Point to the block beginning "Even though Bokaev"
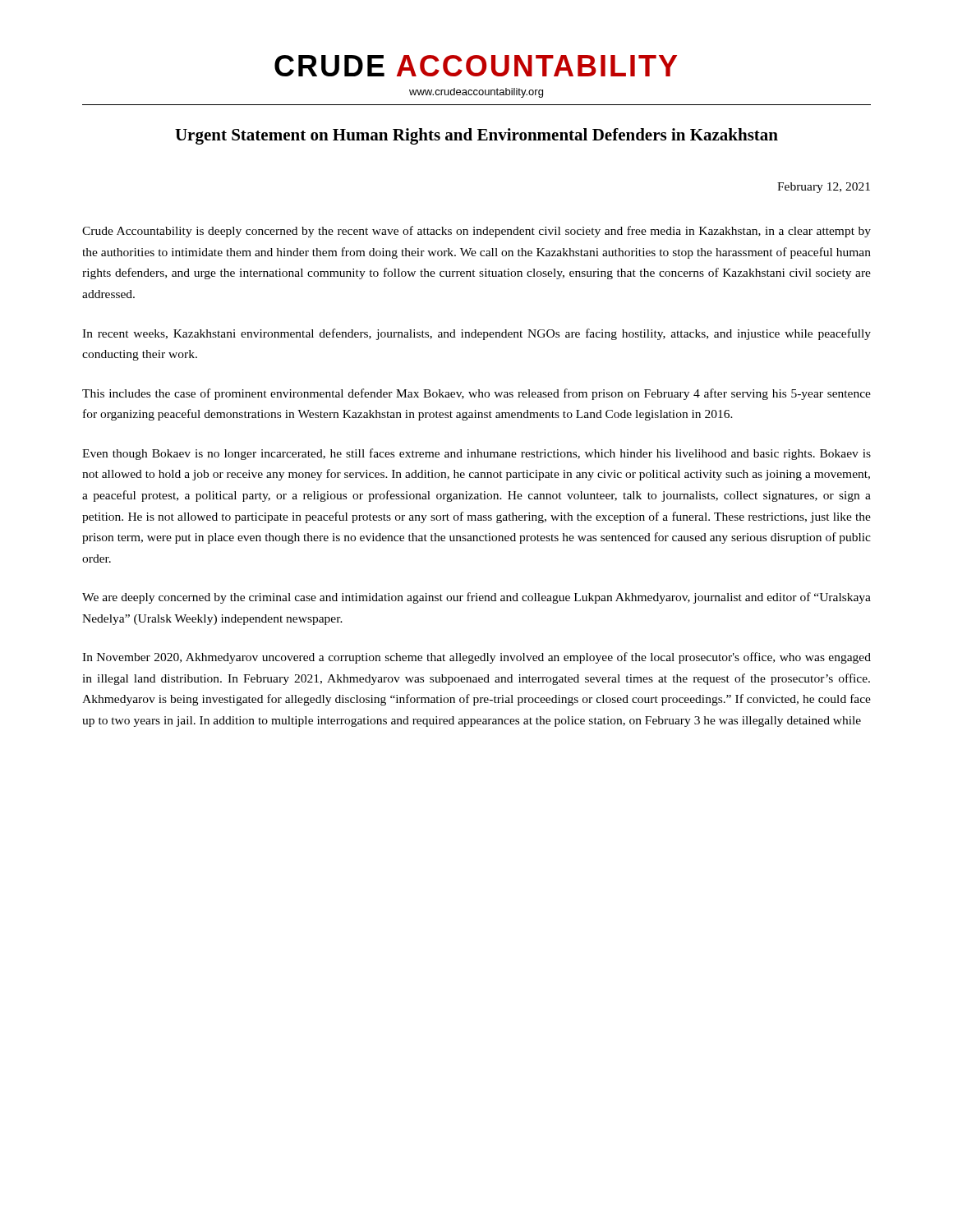The width and height of the screenshot is (953, 1232). point(476,505)
